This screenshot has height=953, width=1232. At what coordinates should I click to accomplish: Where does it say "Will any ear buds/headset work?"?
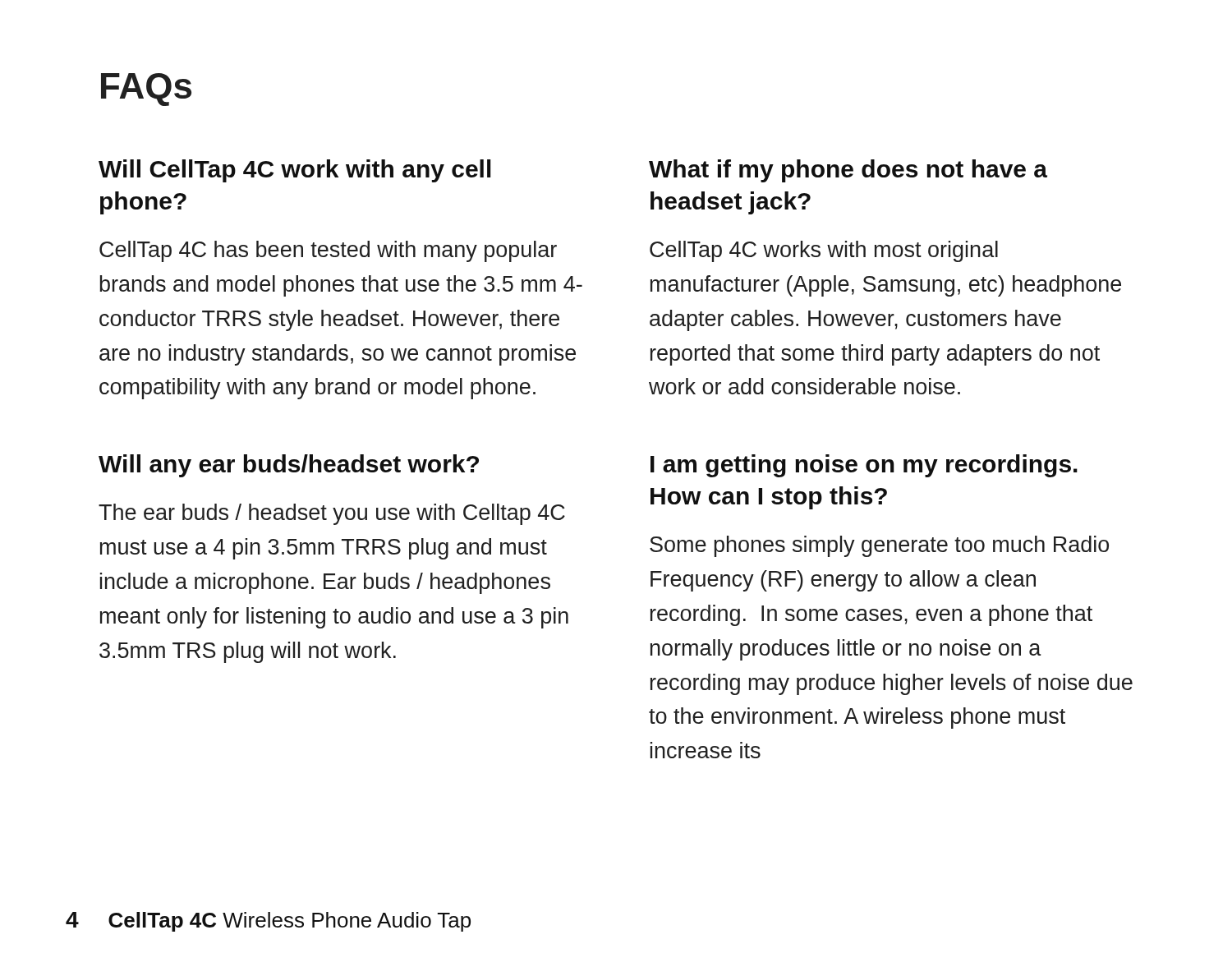(x=289, y=464)
